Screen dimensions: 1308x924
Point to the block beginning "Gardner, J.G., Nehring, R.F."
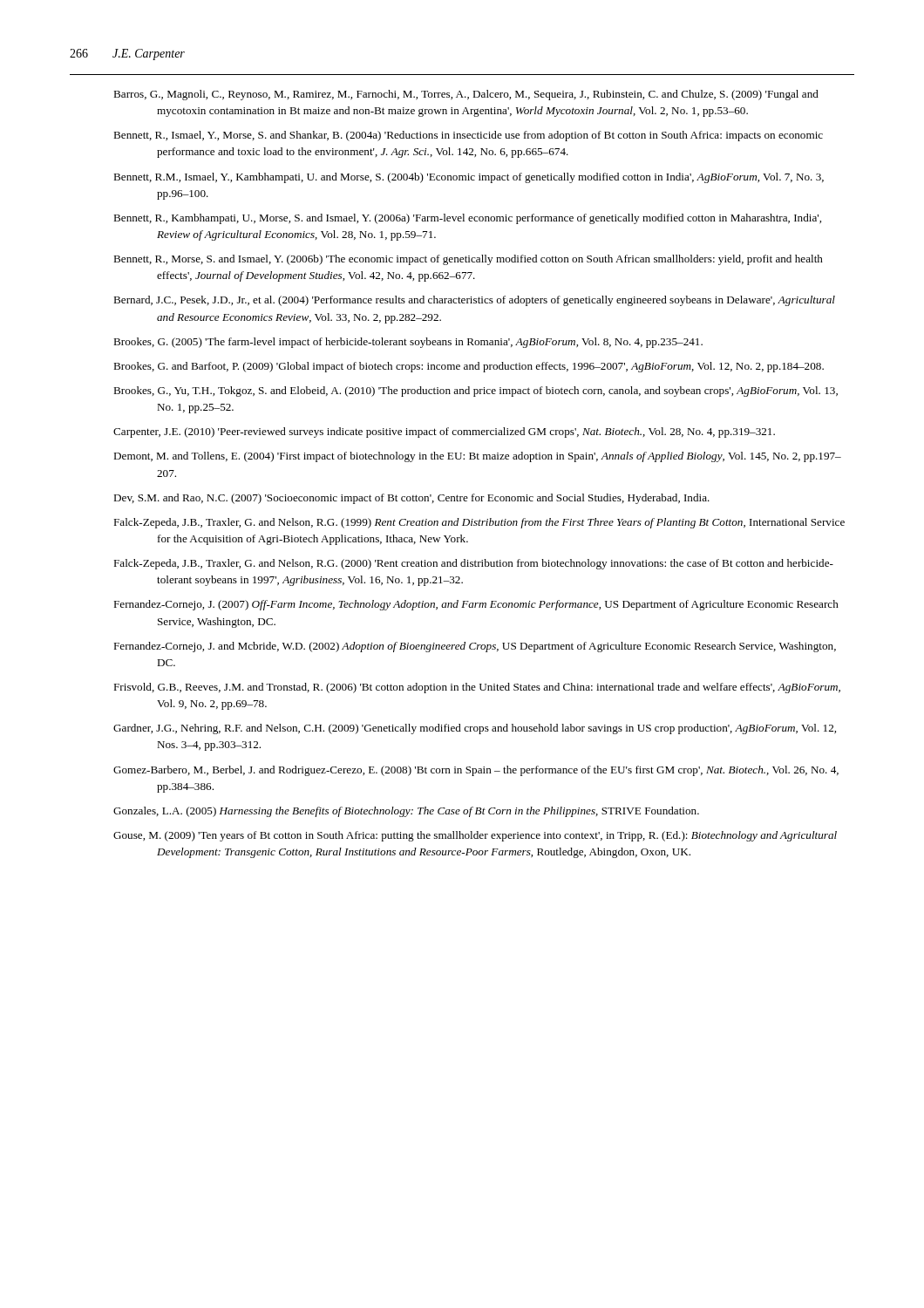point(475,736)
